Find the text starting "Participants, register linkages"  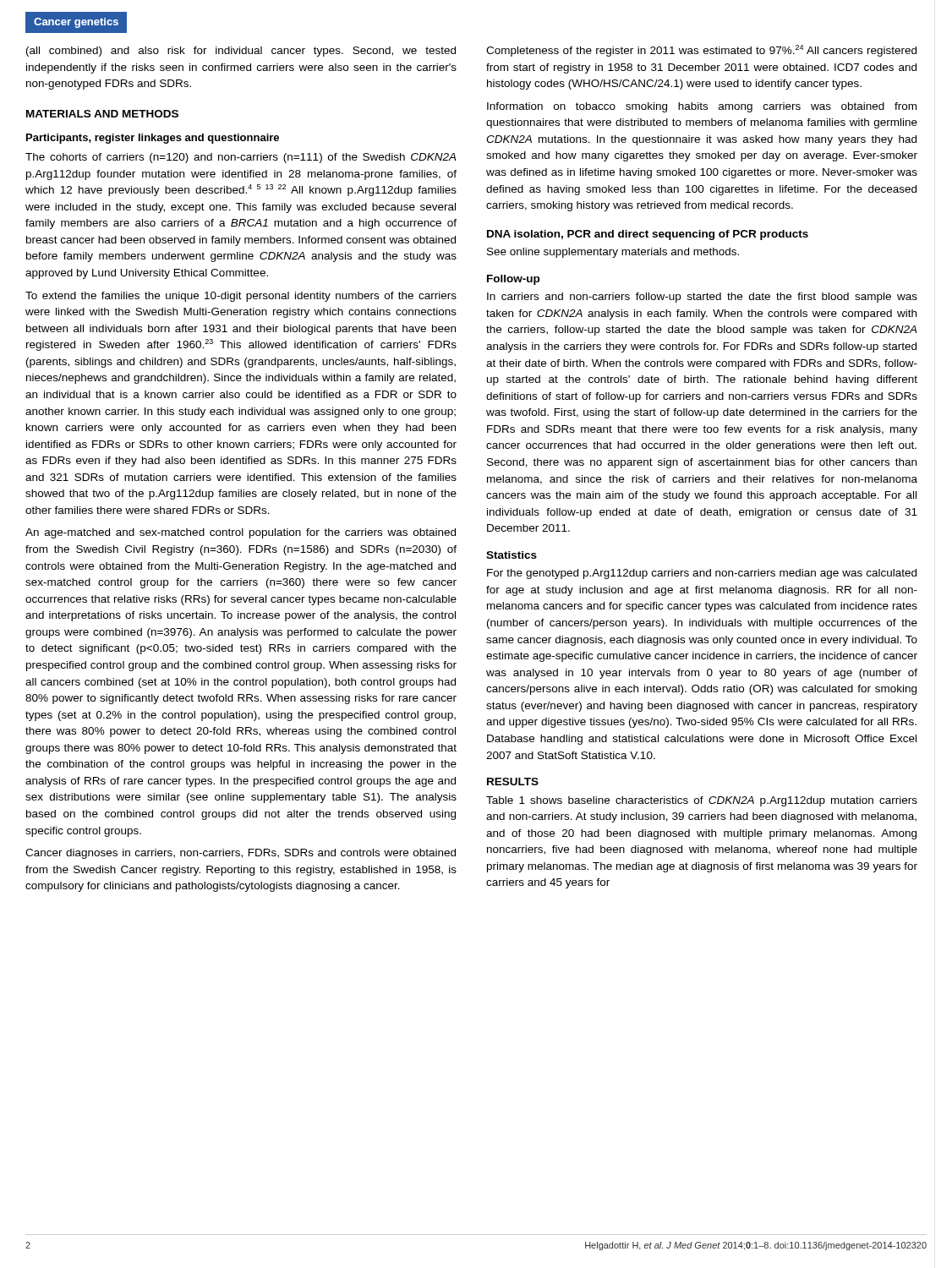(152, 138)
